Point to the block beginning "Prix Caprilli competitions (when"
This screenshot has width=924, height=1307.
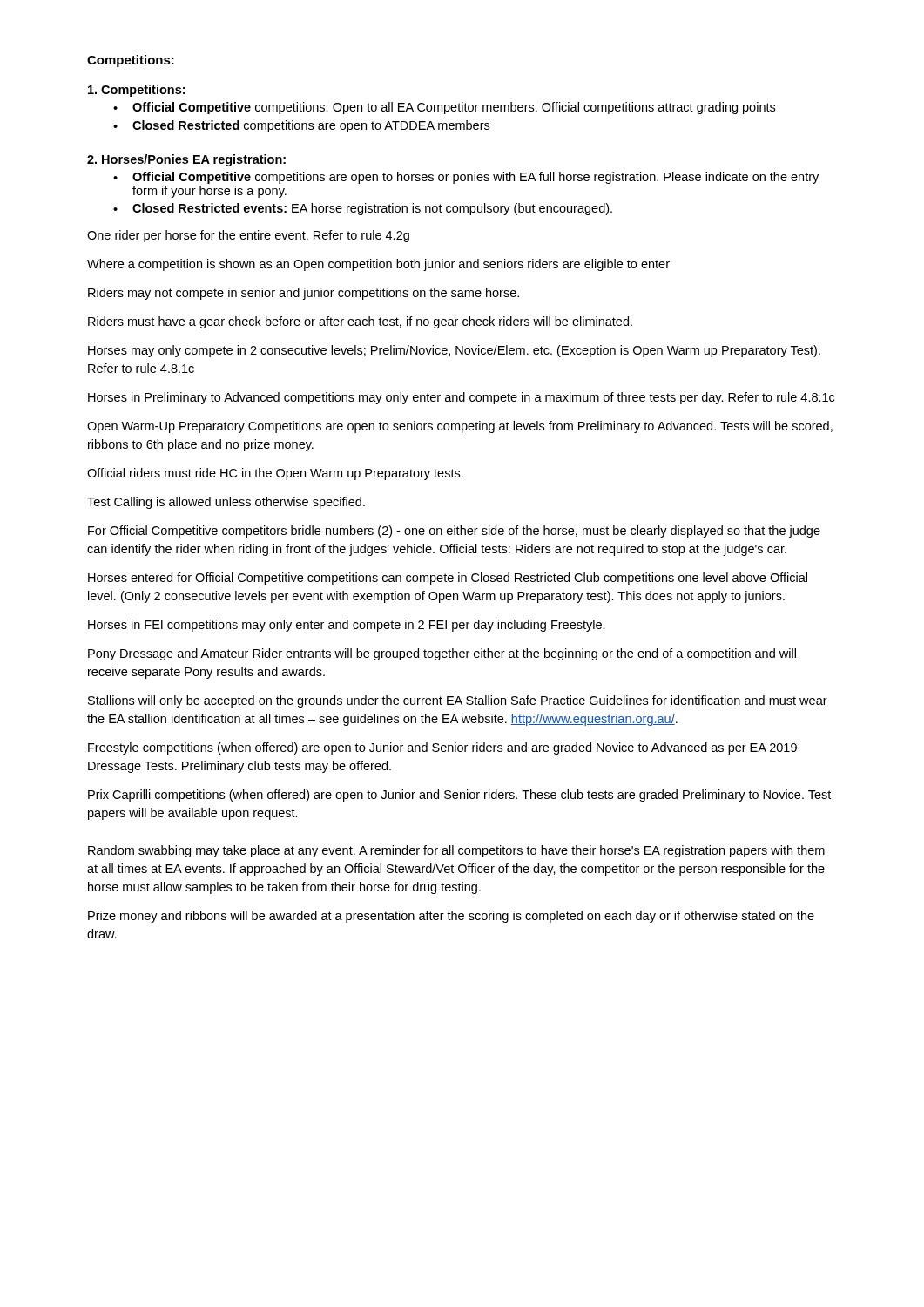[459, 804]
